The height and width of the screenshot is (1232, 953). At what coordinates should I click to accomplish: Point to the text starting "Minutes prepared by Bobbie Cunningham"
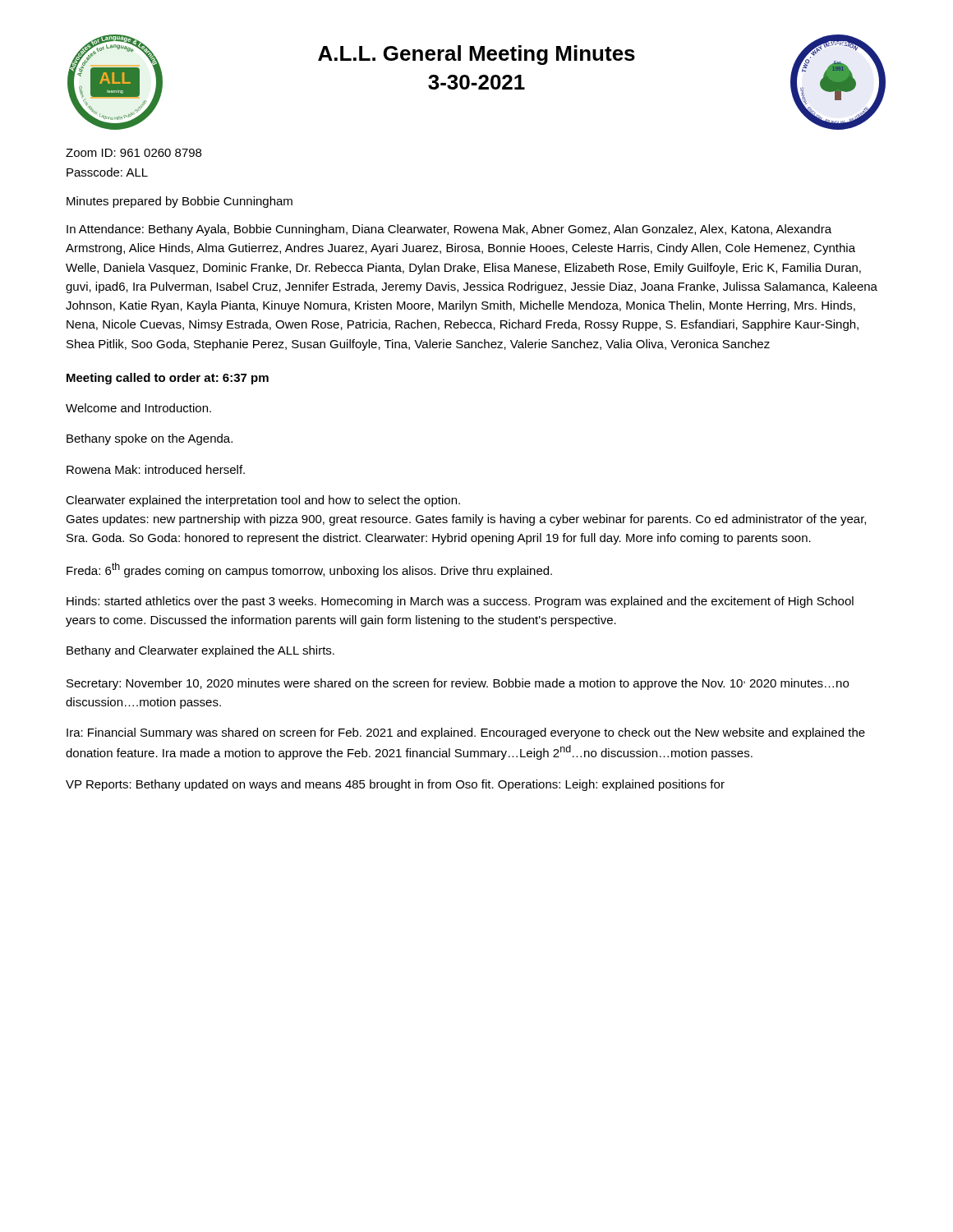(x=179, y=201)
